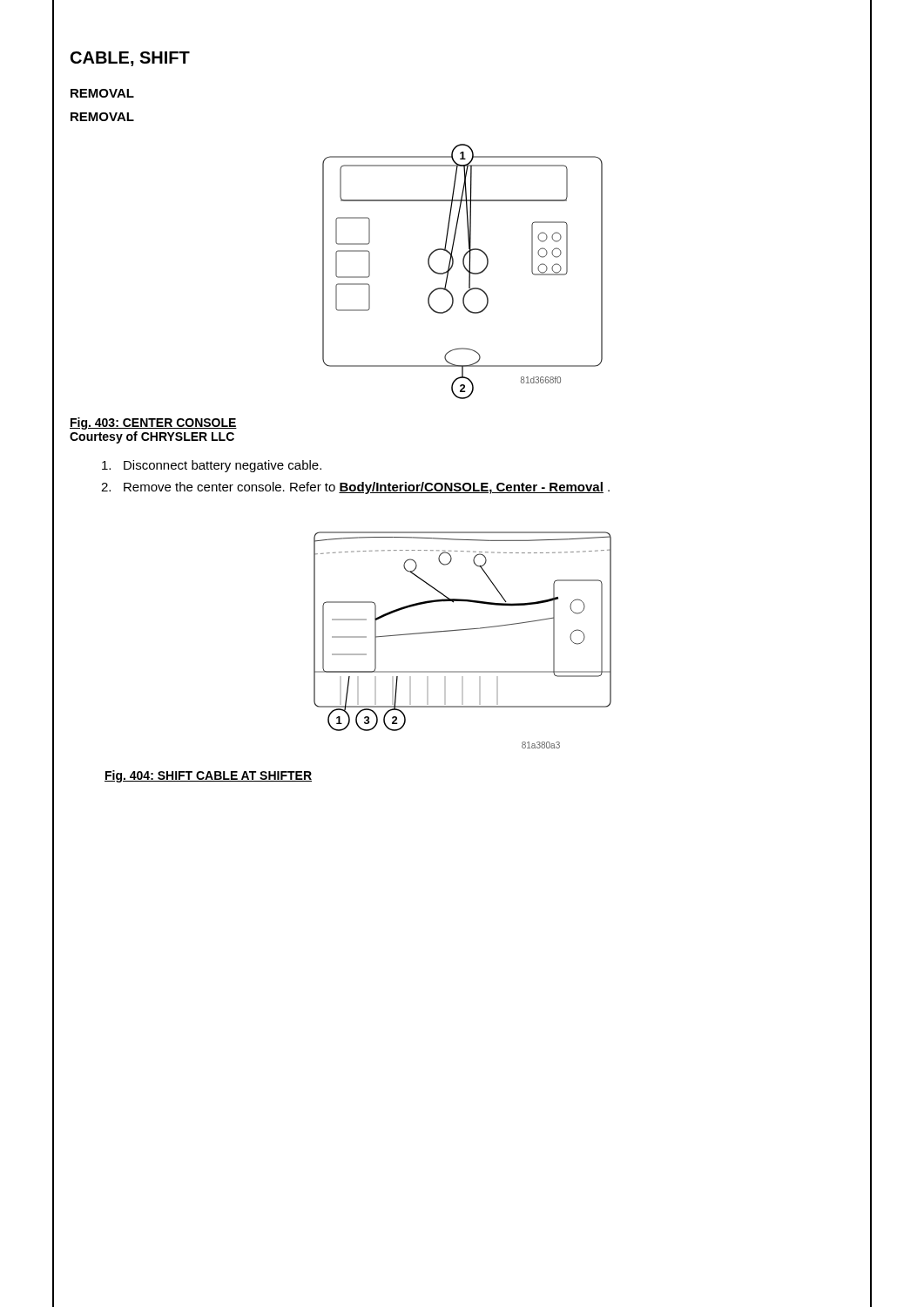Click on the caption containing "Fig. 403: CENTER CONSOLE Courtesy"
This screenshot has height=1307, width=924.
tap(153, 430)
